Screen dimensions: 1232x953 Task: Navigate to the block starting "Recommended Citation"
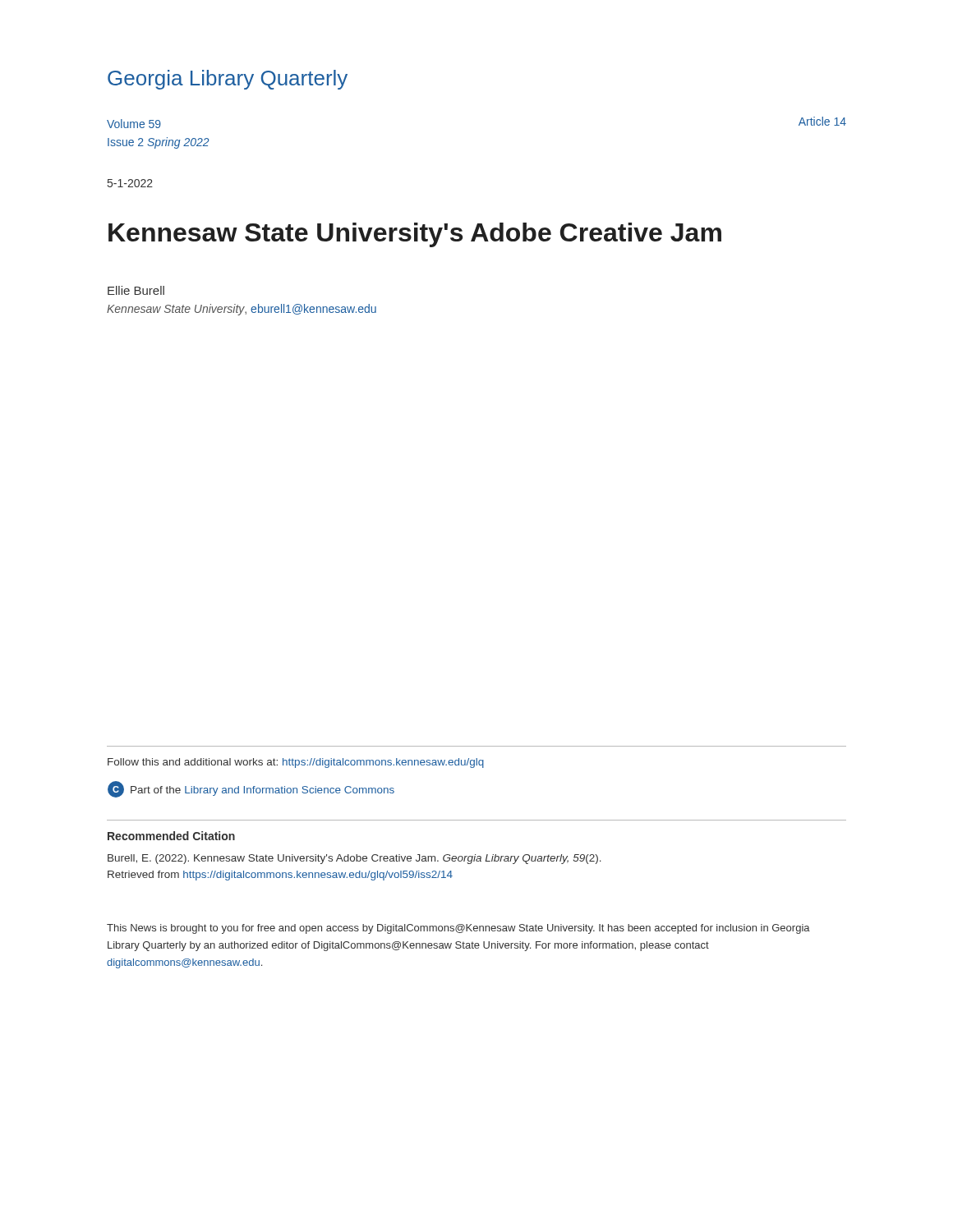click(x=171, y=836)
